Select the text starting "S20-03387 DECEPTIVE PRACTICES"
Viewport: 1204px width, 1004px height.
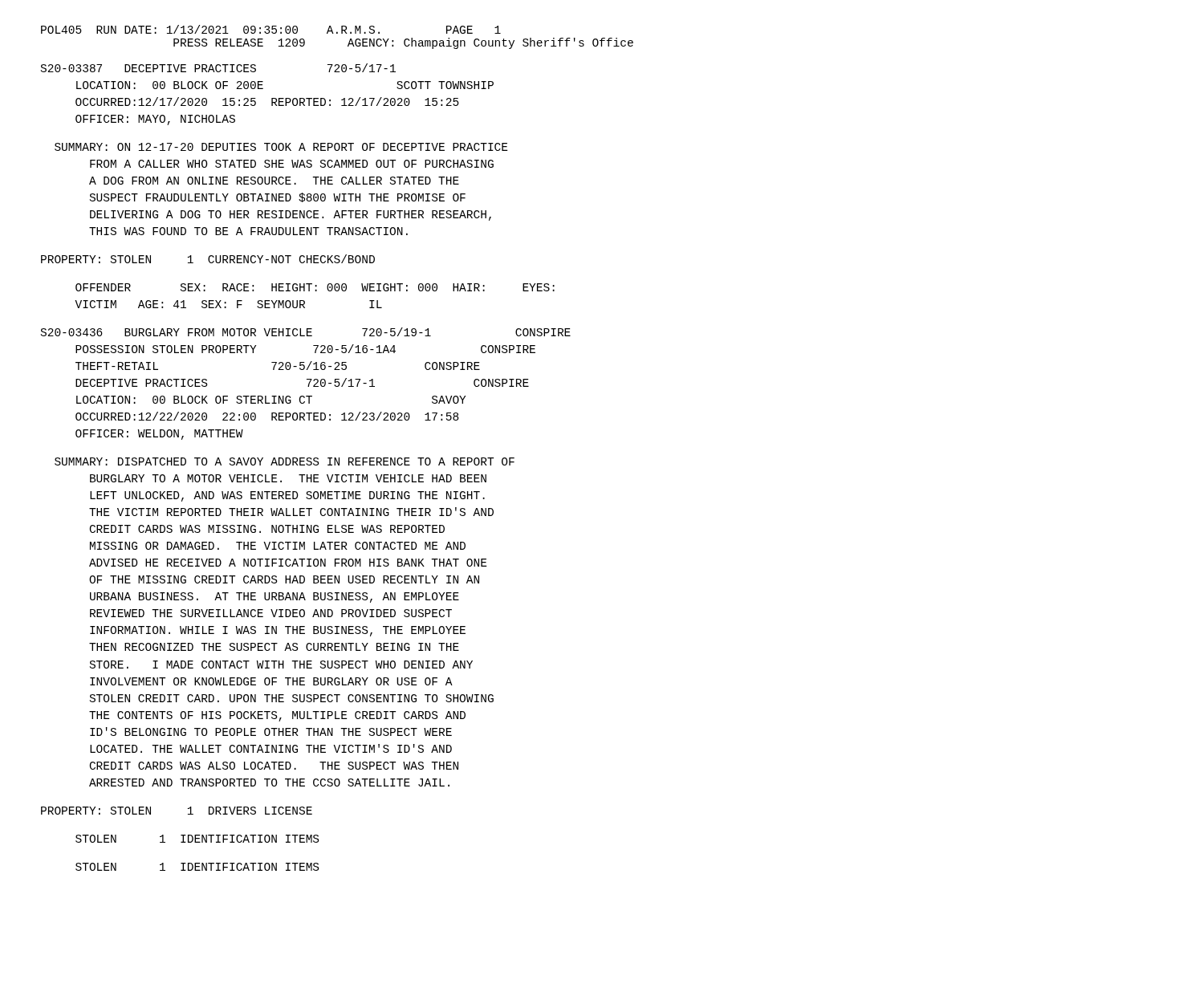coord(267,94)
